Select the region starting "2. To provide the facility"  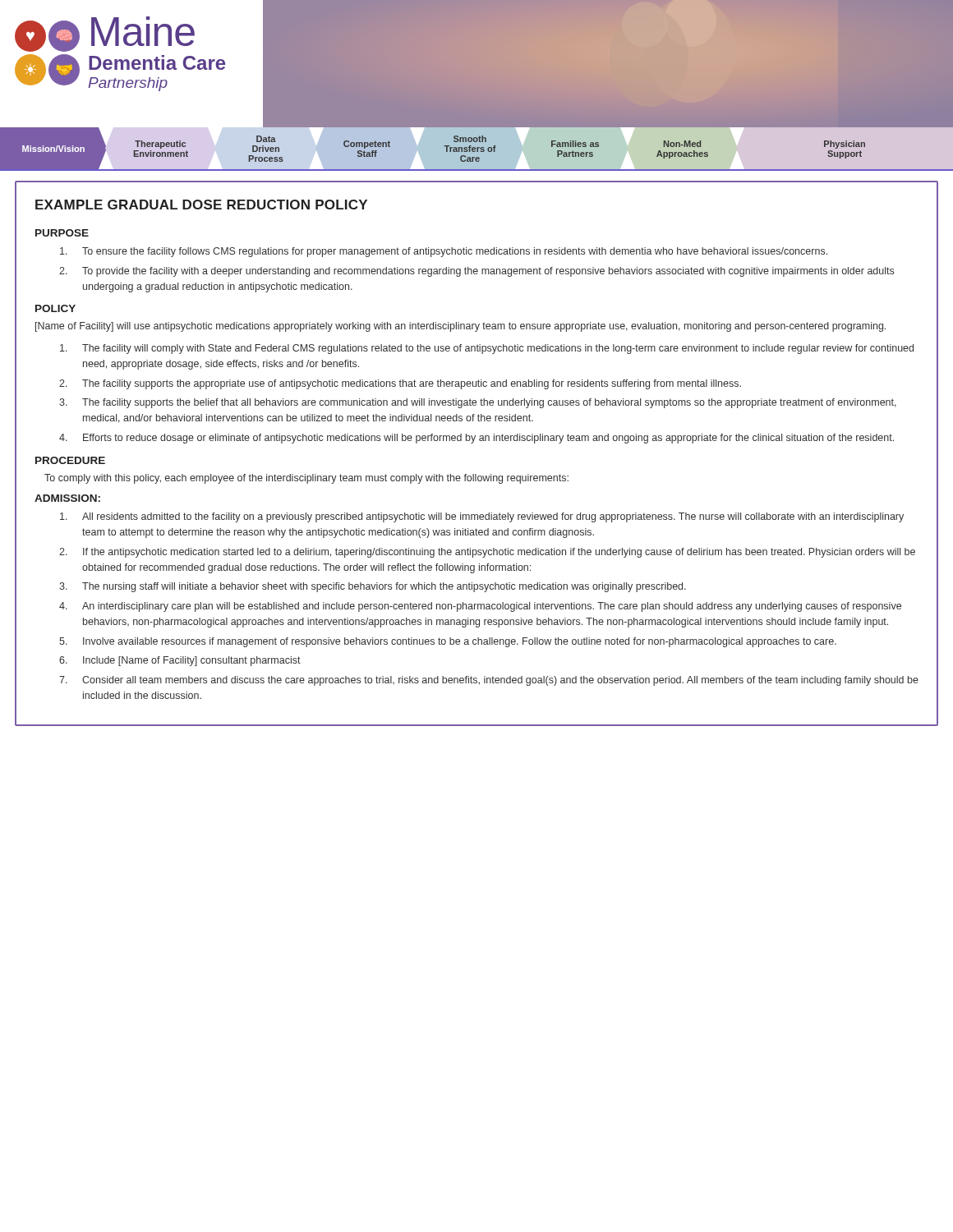[489, 279]
